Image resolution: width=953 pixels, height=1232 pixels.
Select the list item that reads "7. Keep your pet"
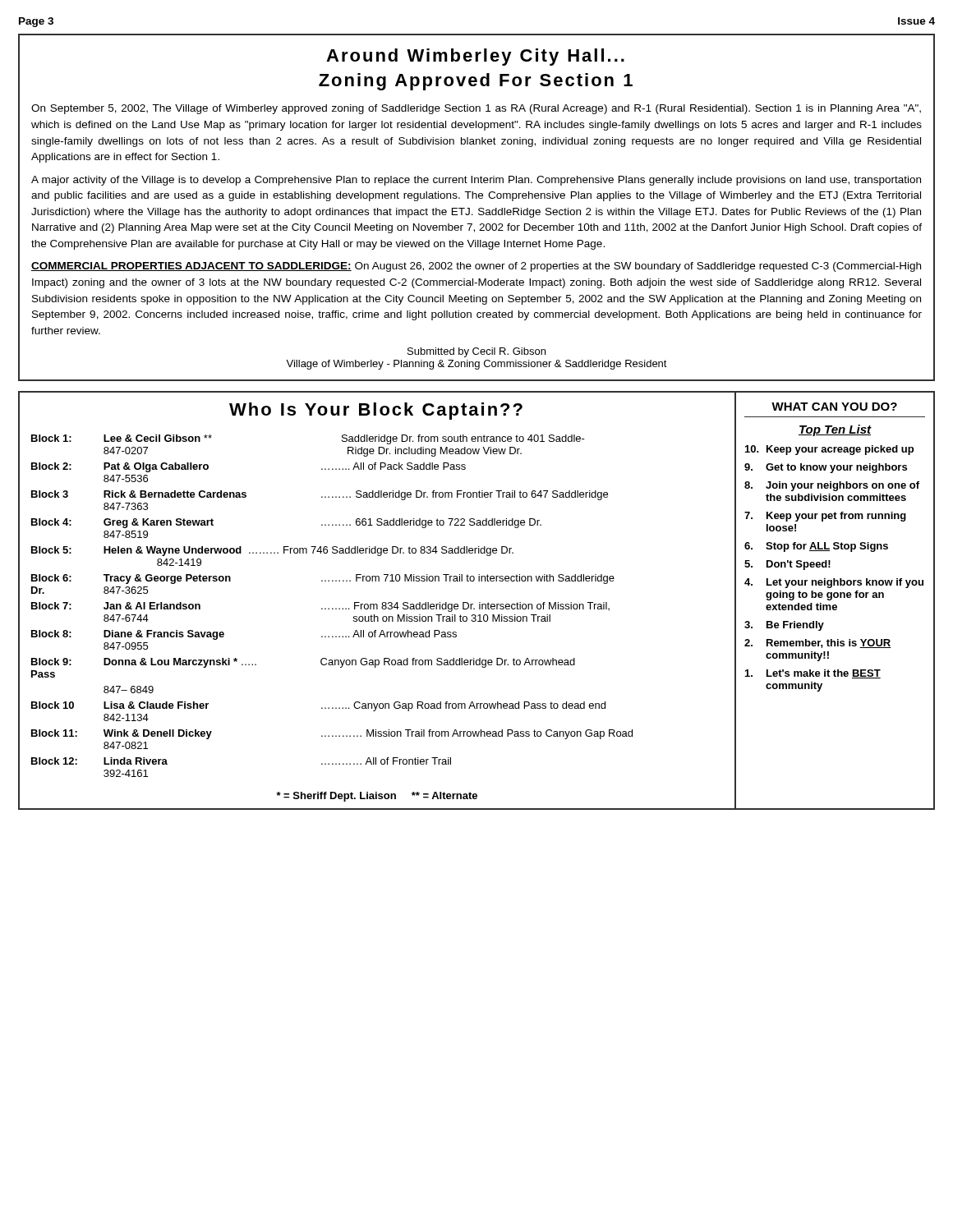click(x=835, y=522)
